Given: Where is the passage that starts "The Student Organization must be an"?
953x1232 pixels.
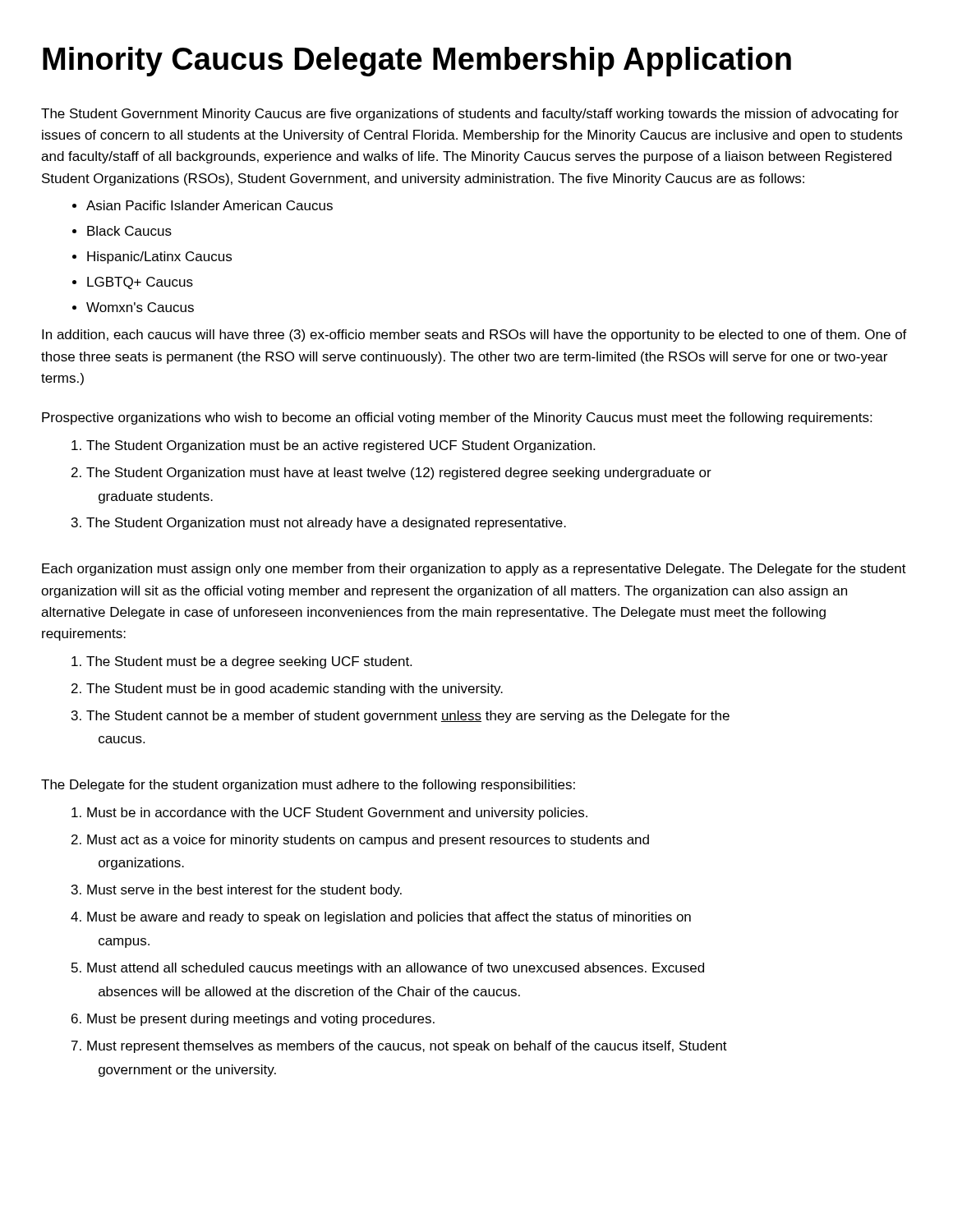Looking at the screenshot, I should [x=499, y=446].
